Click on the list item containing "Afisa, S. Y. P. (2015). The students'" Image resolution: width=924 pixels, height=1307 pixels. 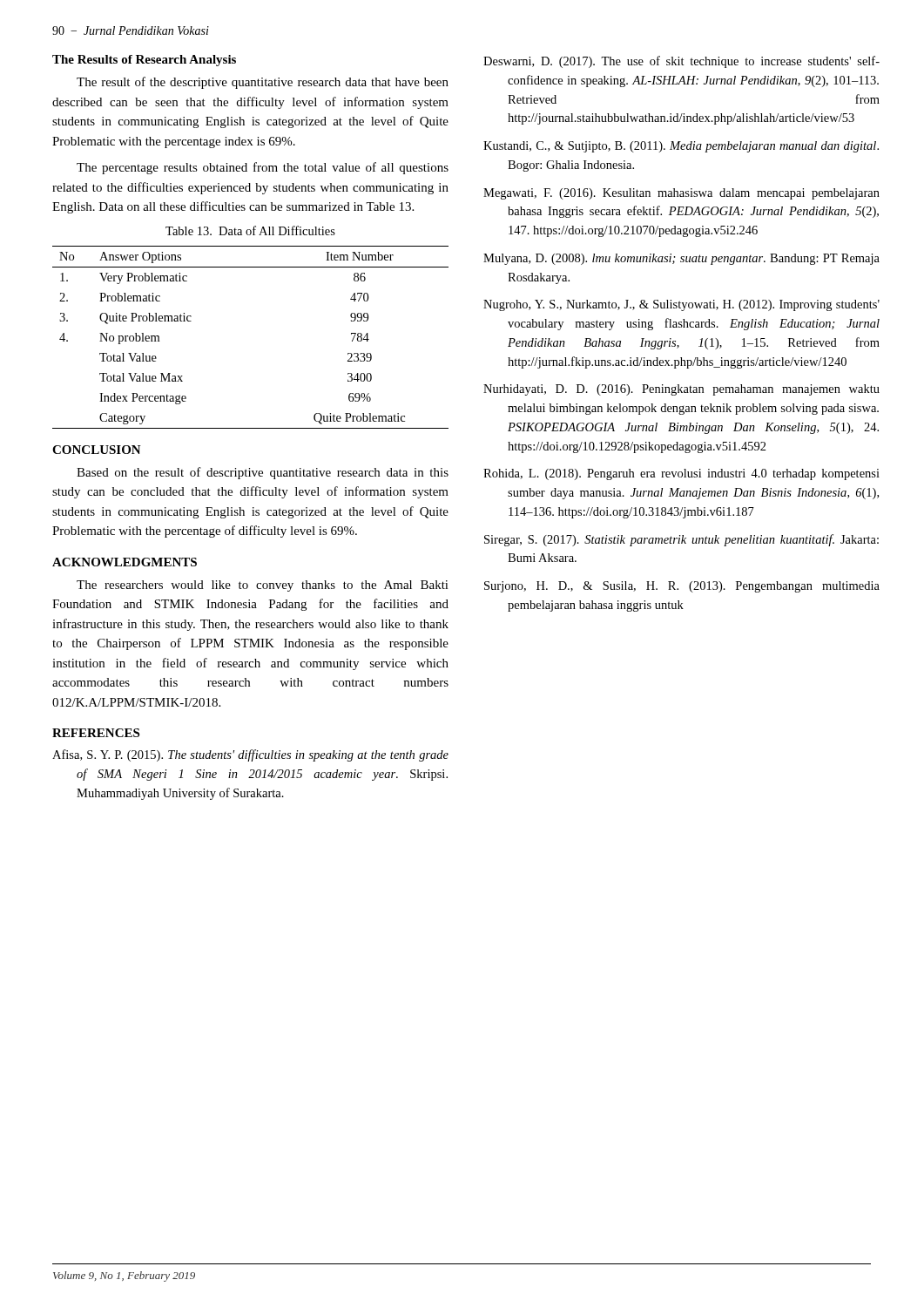pyautogui.click(x=250, y=774)
